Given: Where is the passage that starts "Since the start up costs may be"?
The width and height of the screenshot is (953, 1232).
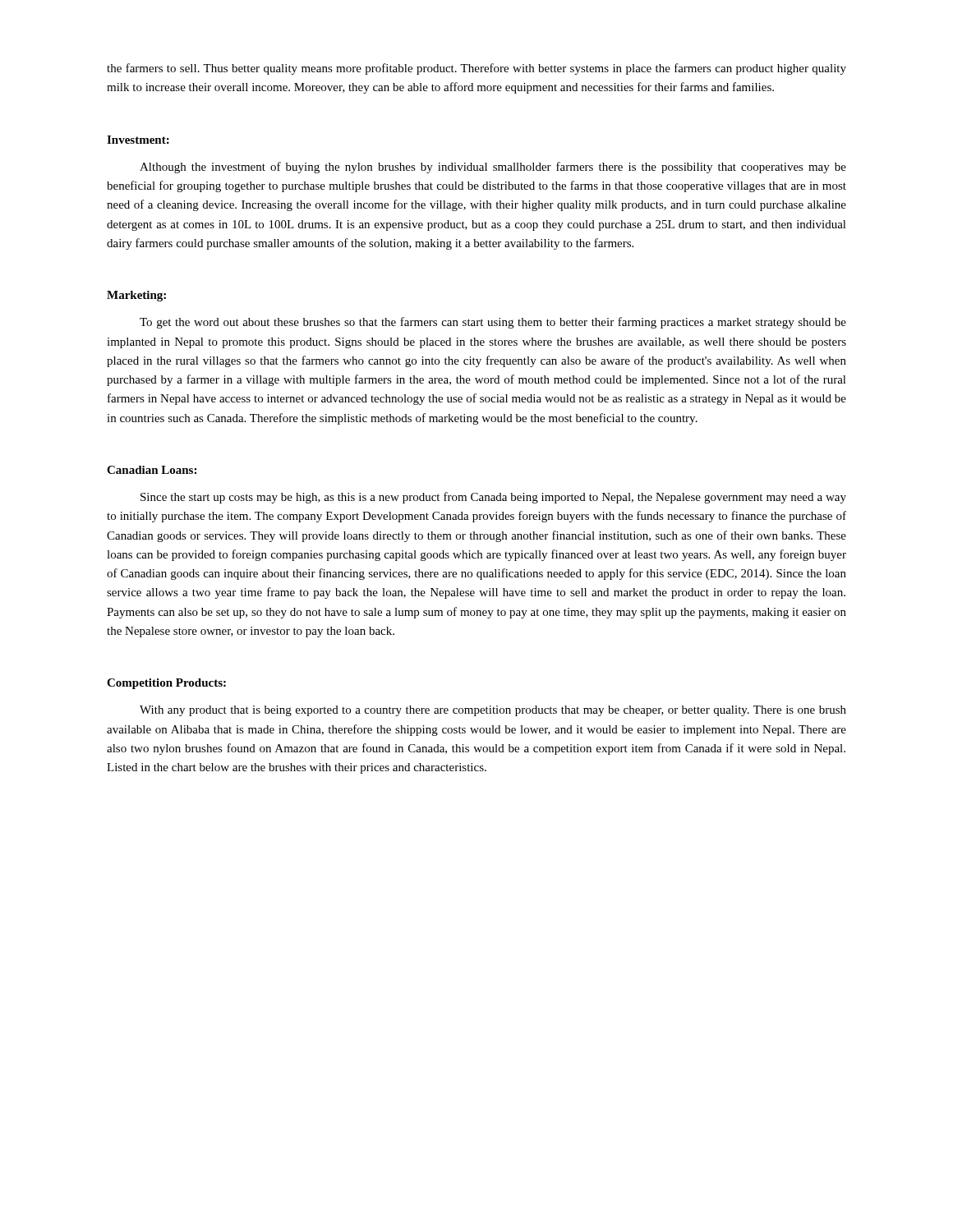Looking at the screenshot, I should (476, 564).
